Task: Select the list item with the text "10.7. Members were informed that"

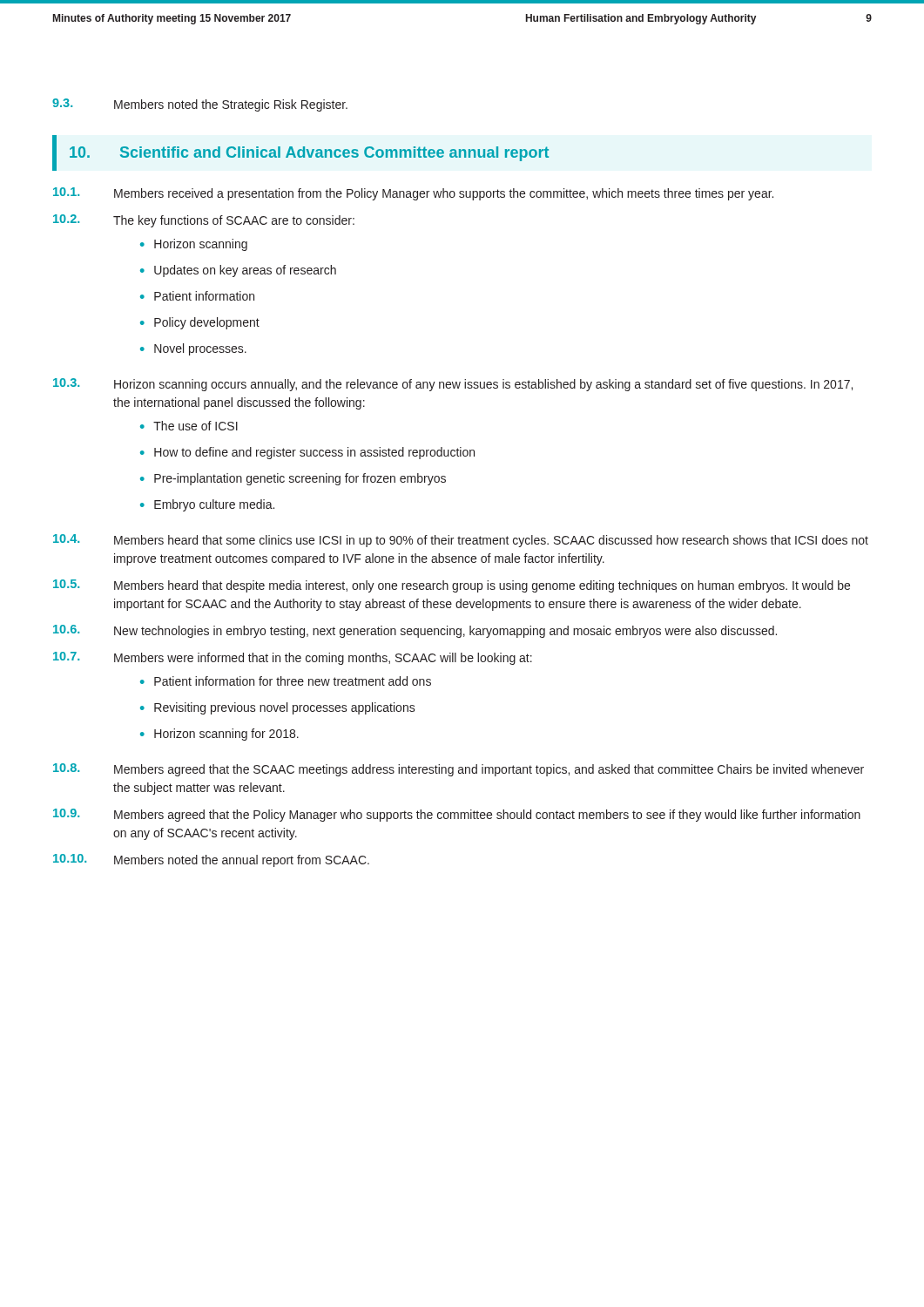Action: (293, 658)
